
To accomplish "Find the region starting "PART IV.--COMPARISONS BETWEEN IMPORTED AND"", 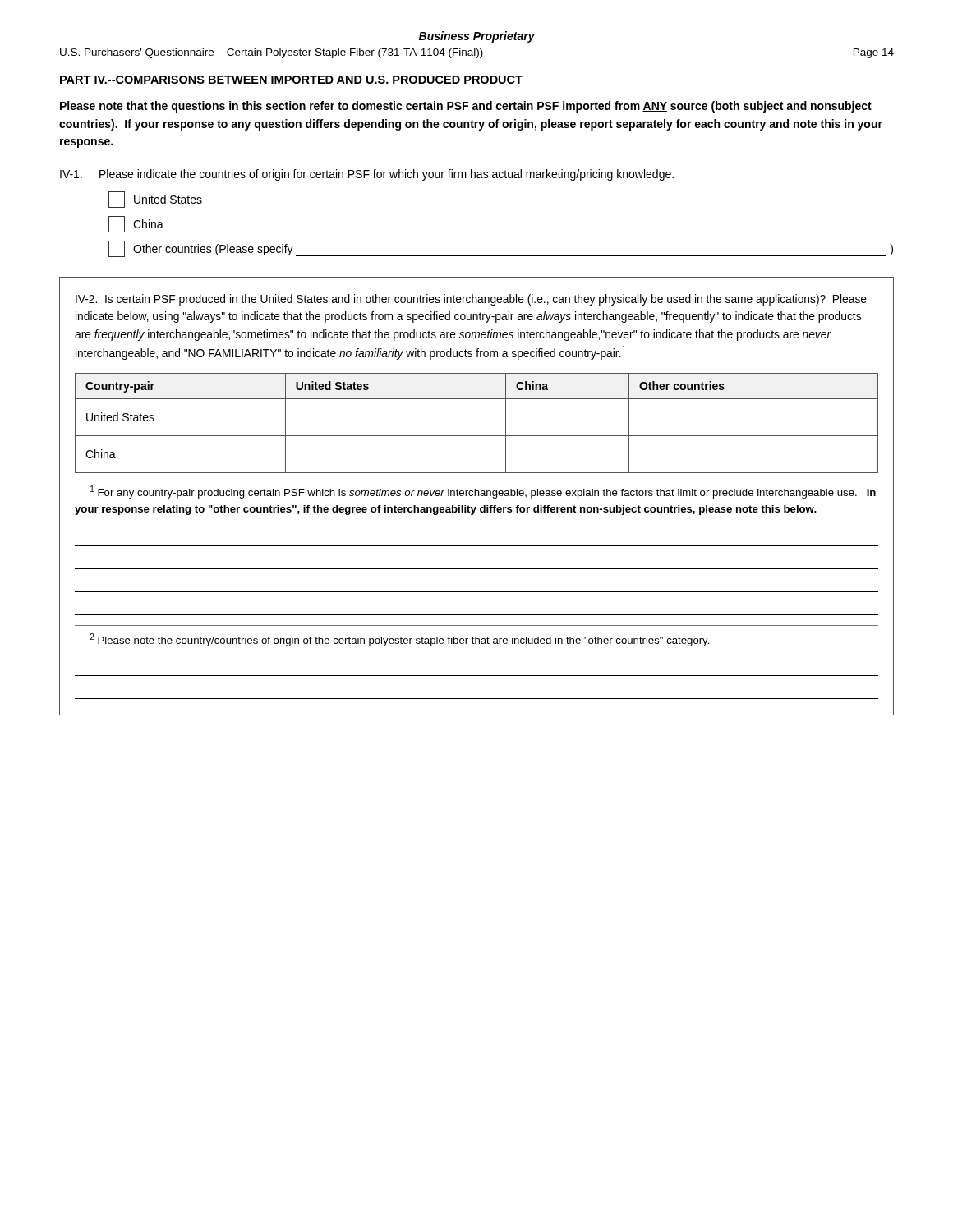I will tap(291, 80).
